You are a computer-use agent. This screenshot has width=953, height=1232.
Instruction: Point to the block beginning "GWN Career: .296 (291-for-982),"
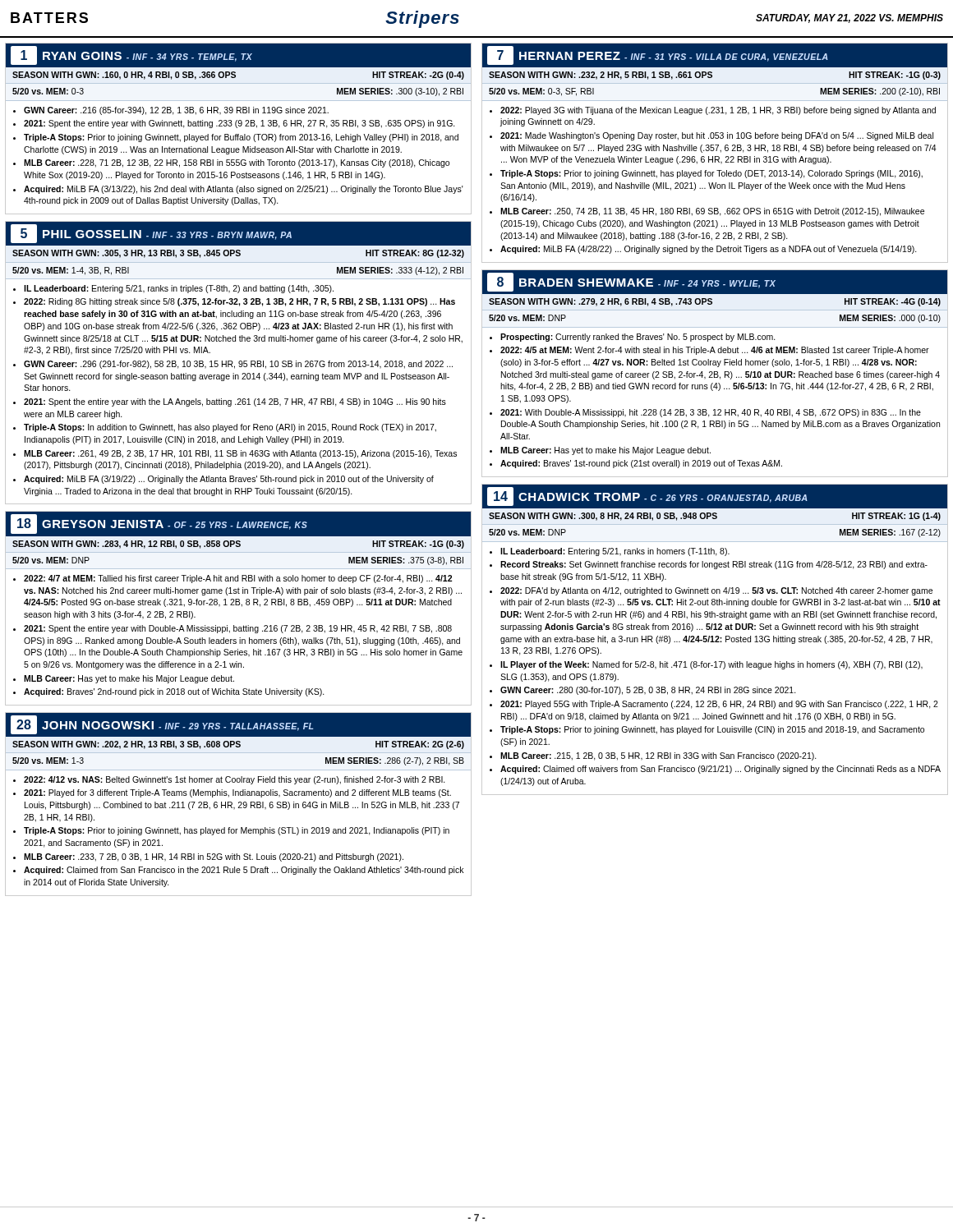point(239,376)
